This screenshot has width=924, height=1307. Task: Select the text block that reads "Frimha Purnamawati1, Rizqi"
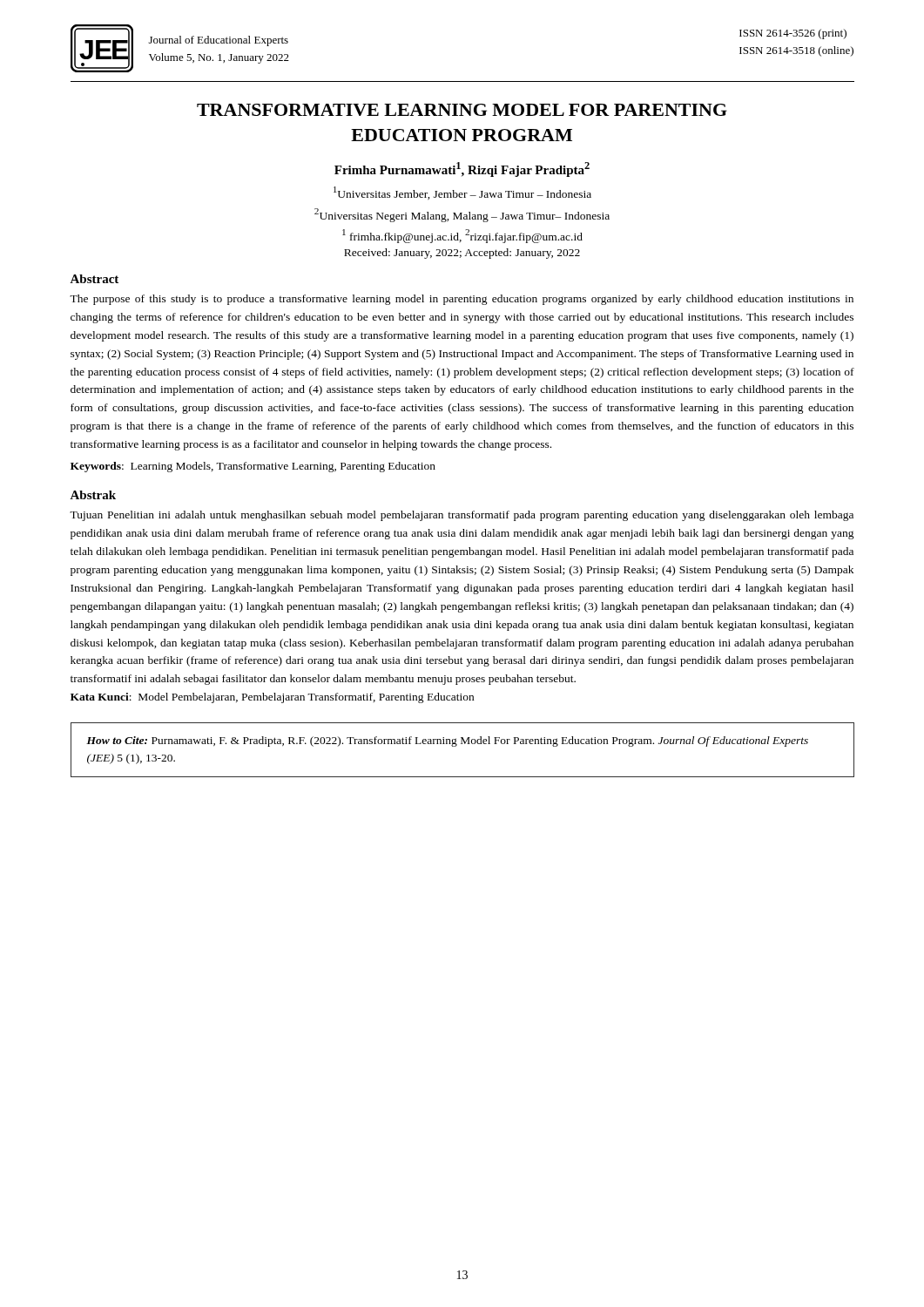462,168
